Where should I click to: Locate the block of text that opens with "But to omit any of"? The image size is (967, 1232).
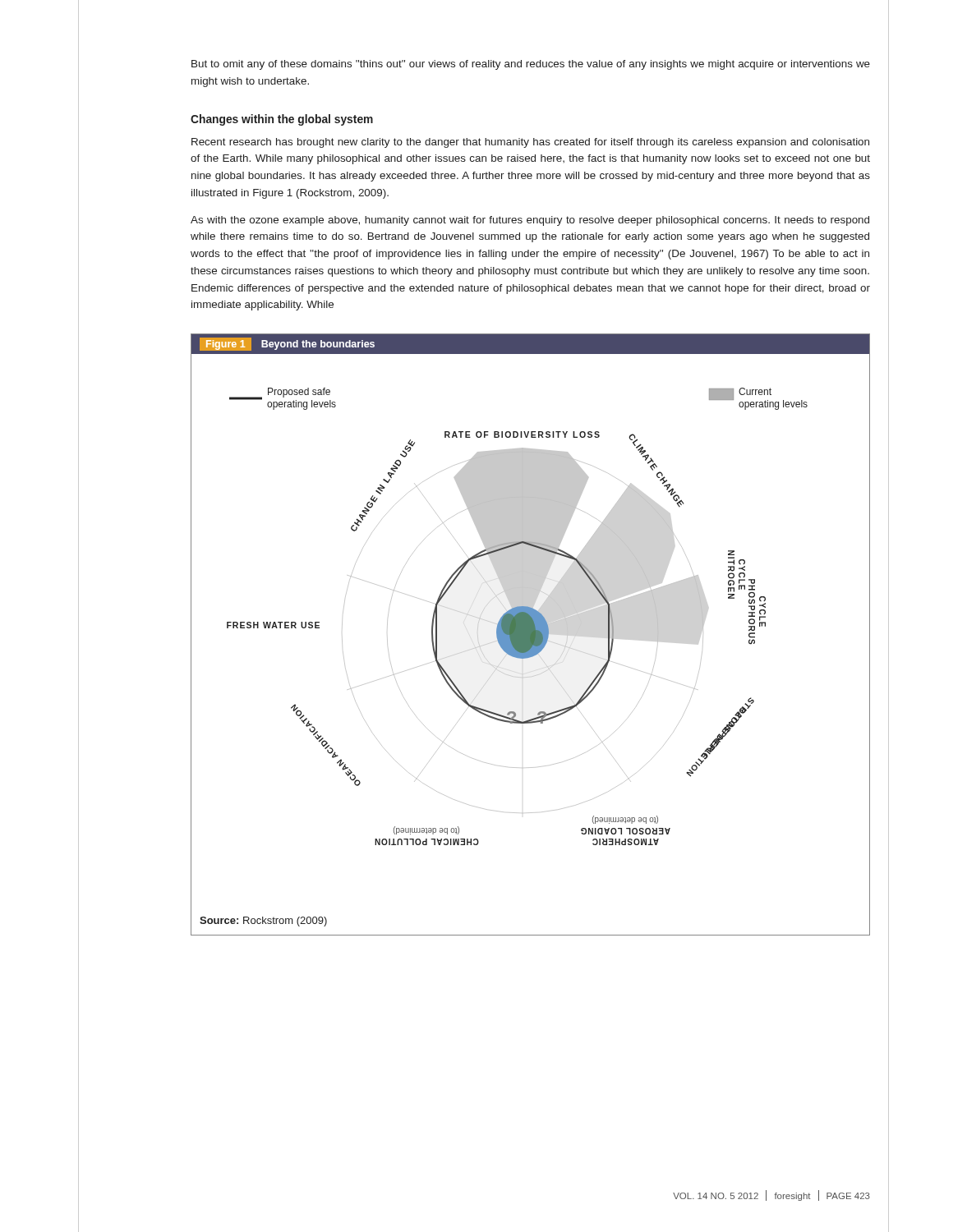530,72
